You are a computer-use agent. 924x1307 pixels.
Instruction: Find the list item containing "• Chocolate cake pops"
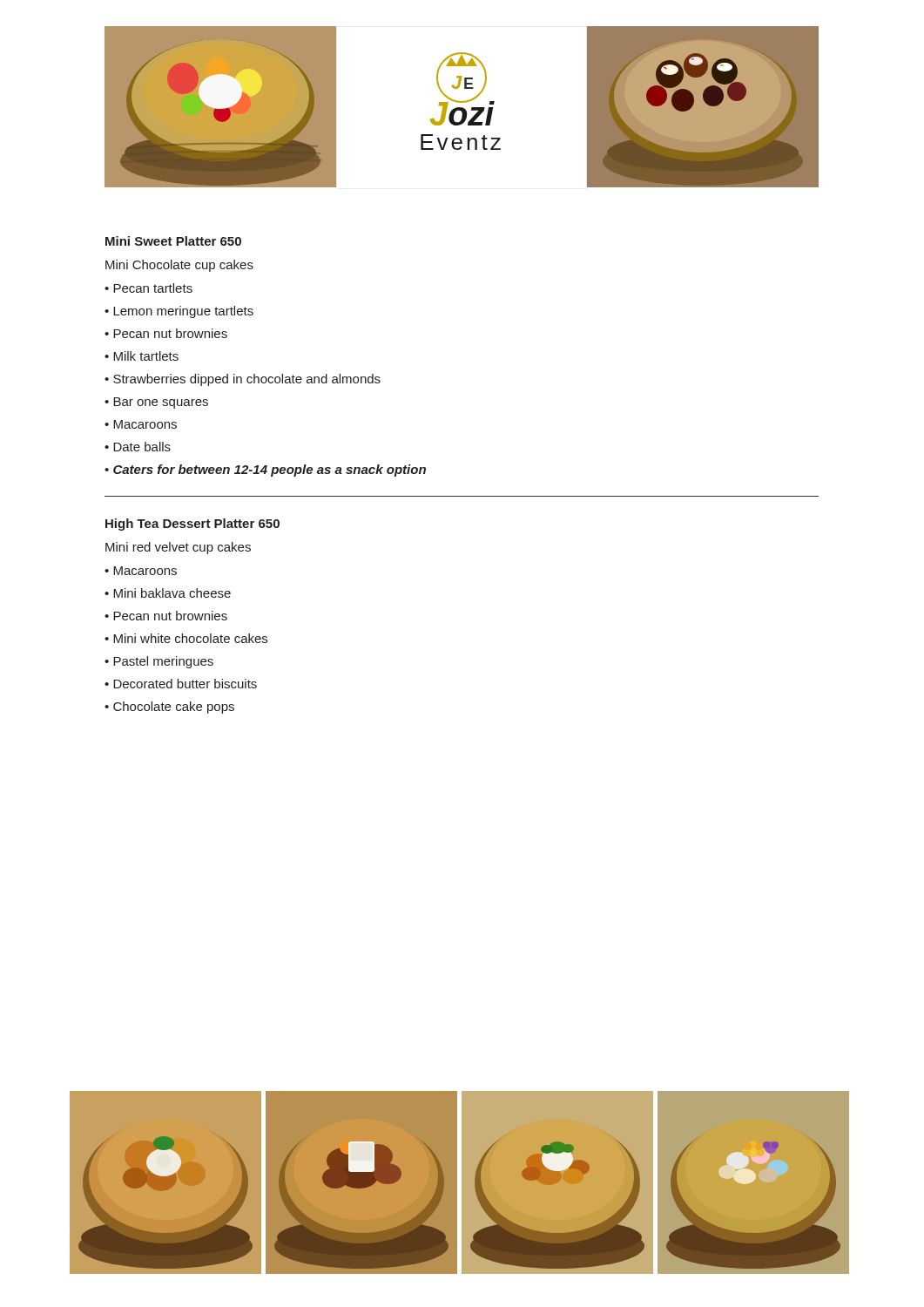(170, 706)
